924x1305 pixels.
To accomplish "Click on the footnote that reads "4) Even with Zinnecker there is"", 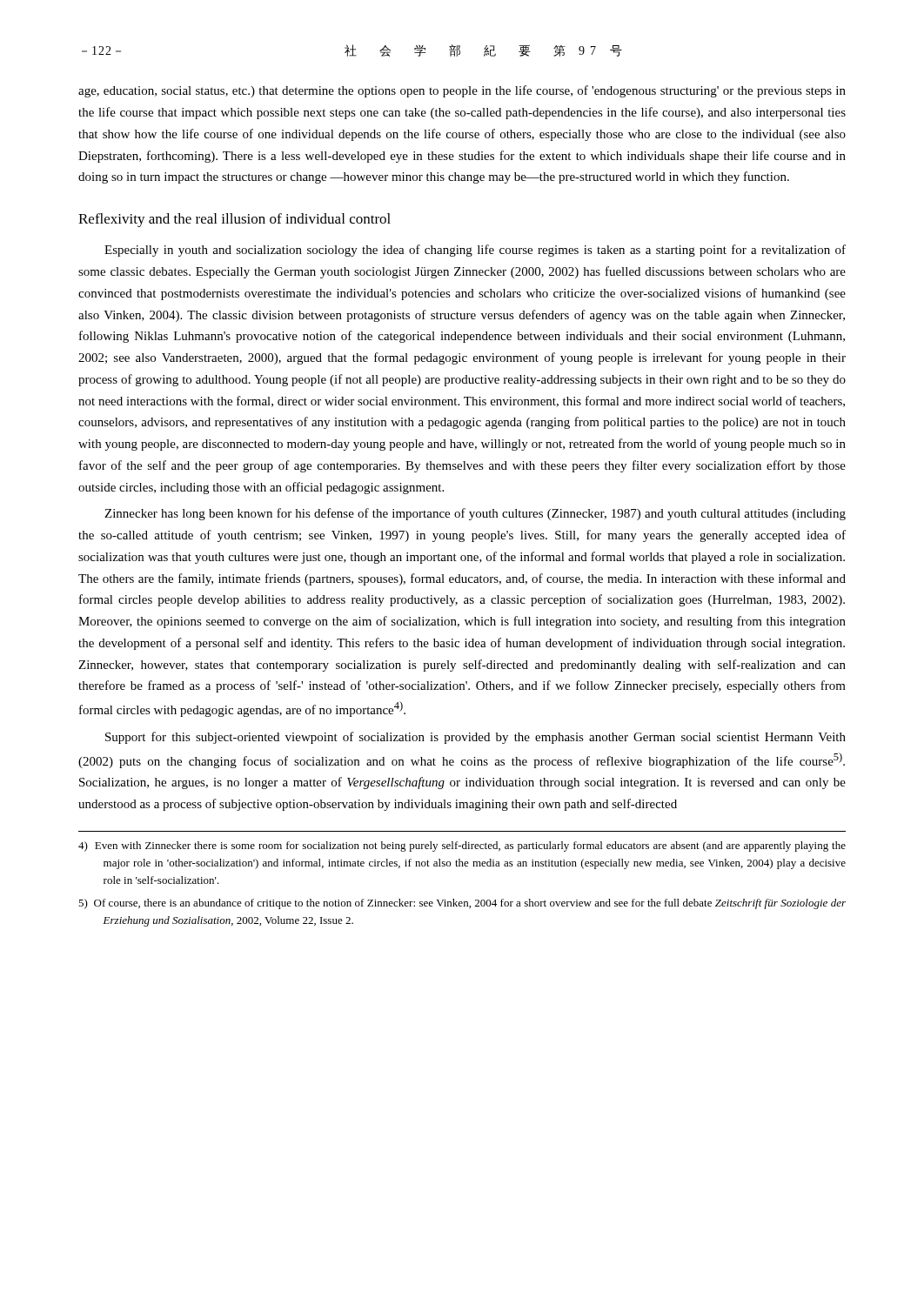I will click(x=462, y=863).
